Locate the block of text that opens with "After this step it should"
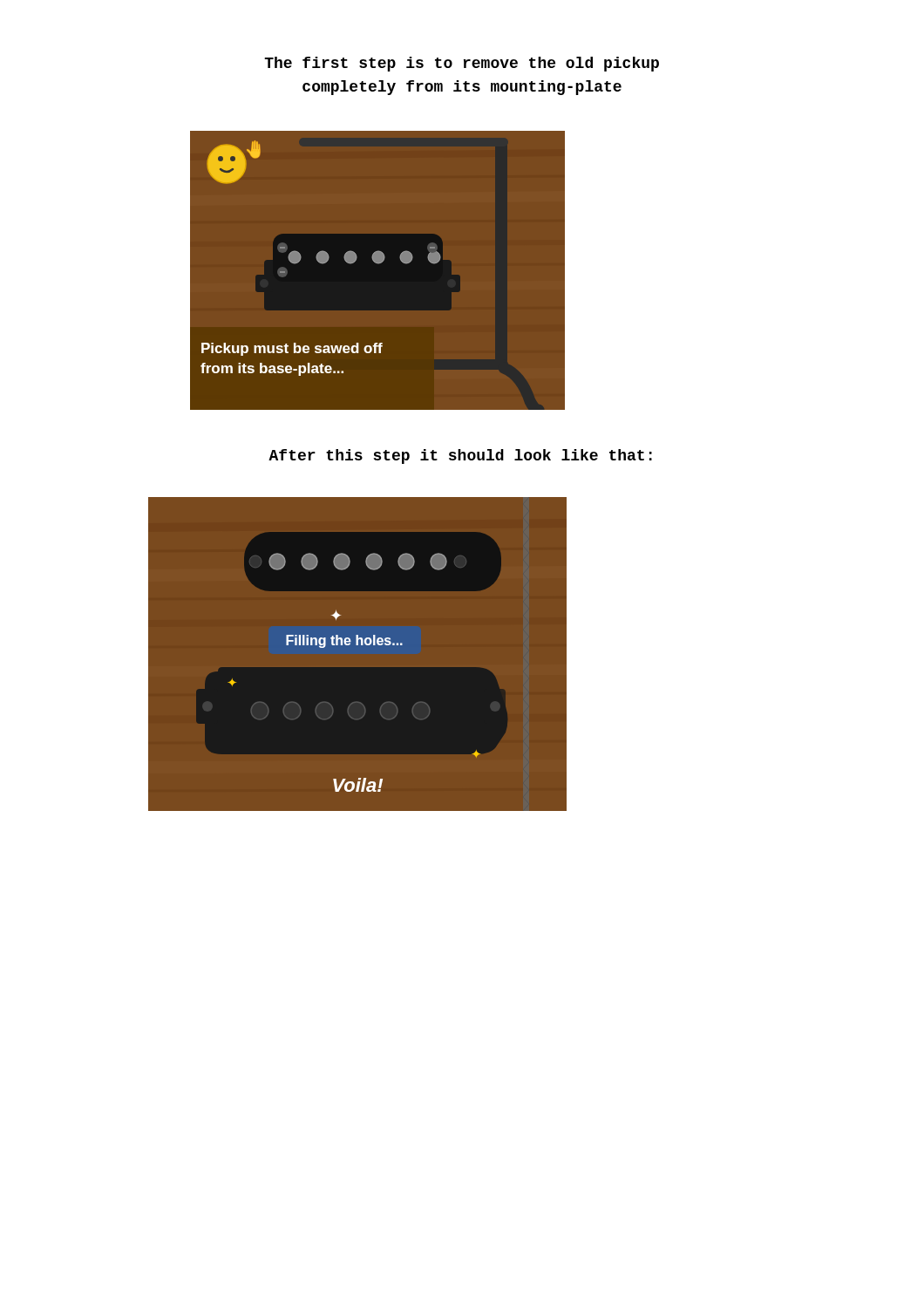The width and height of the screenshot is (924, 1308). pos(462,456)
